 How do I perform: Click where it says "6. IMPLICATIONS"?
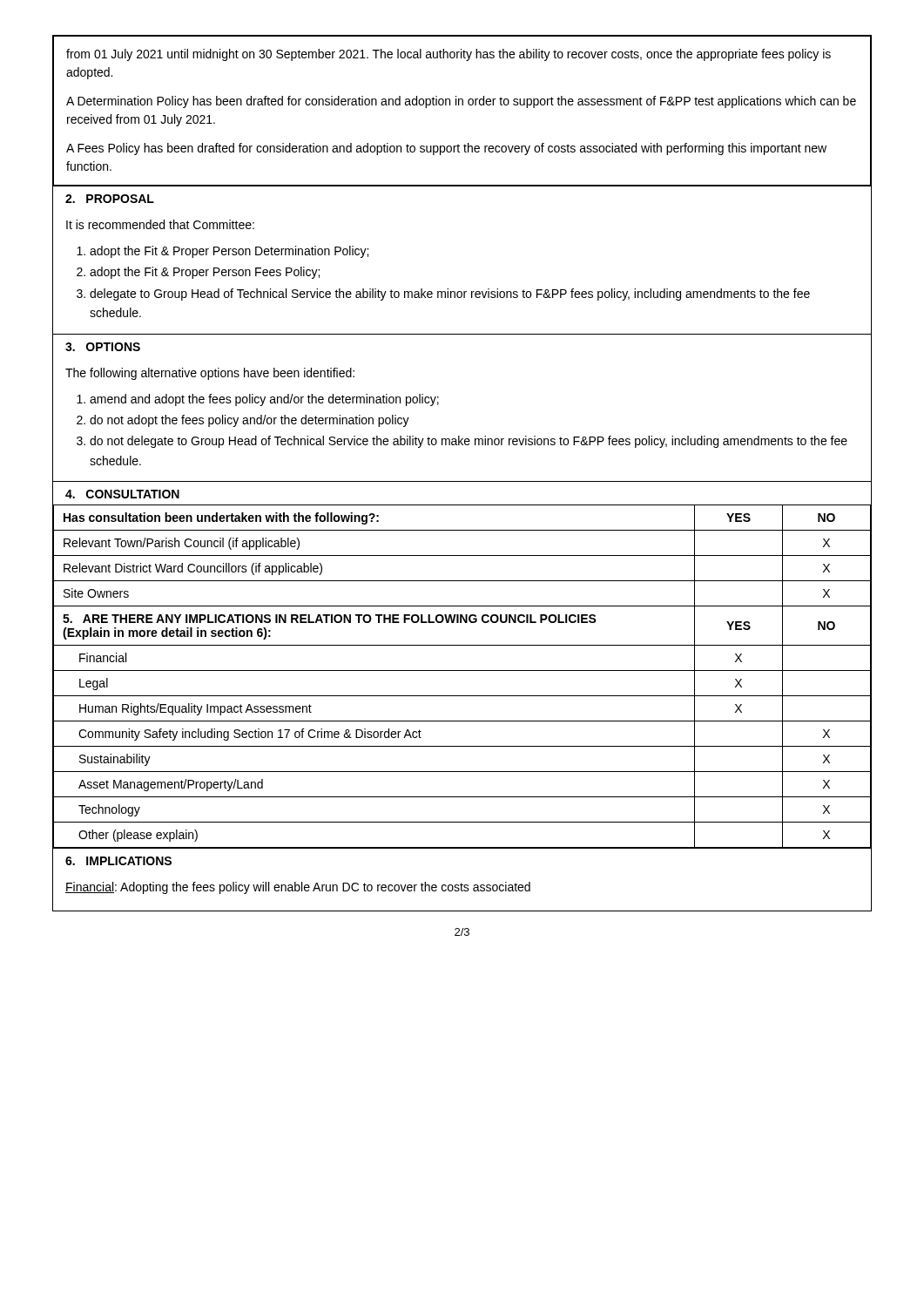119,861
